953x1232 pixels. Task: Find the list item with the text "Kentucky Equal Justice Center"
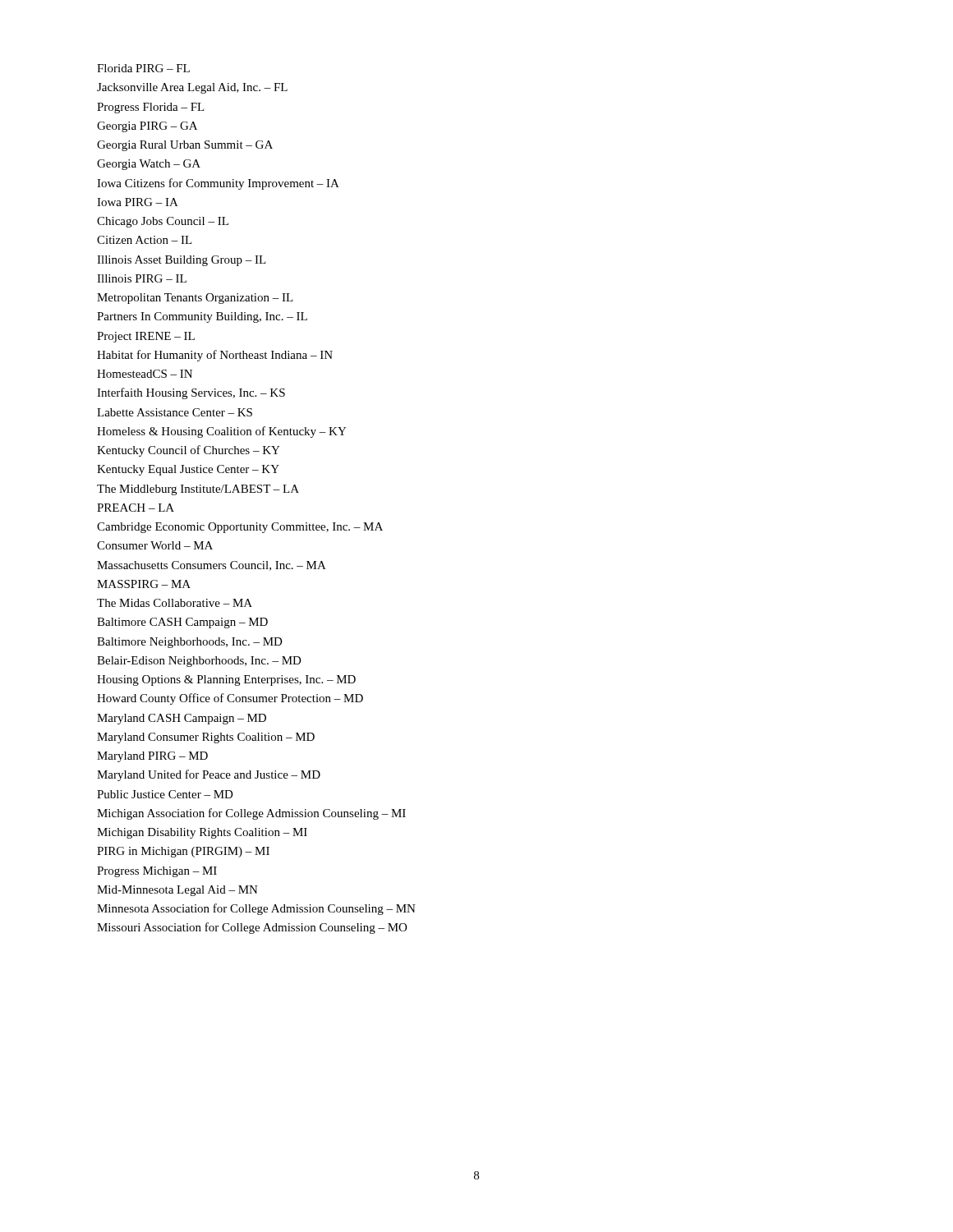pos(188,469)
